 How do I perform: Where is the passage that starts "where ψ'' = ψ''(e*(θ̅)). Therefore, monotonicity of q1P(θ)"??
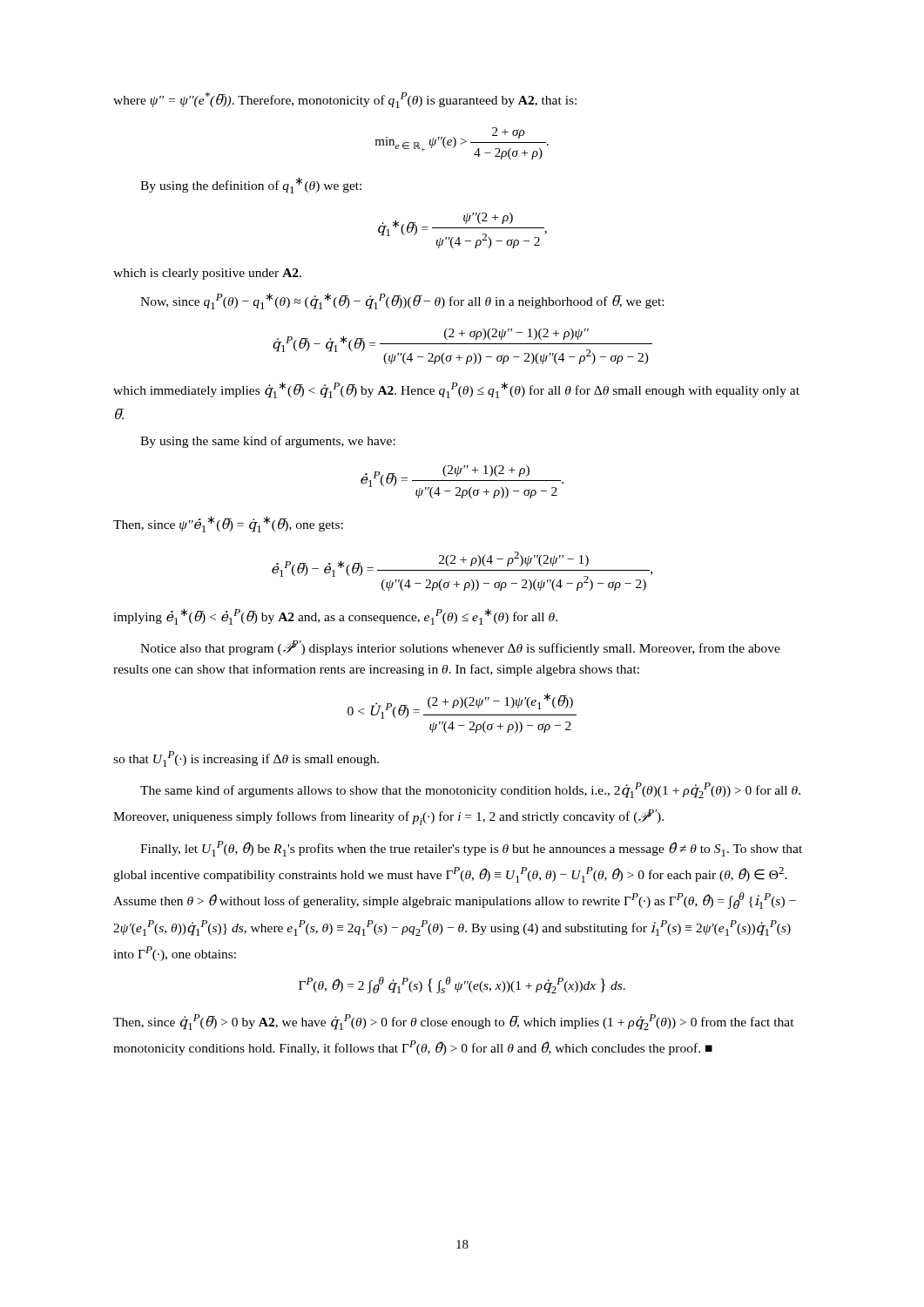(x=345, y=100)
